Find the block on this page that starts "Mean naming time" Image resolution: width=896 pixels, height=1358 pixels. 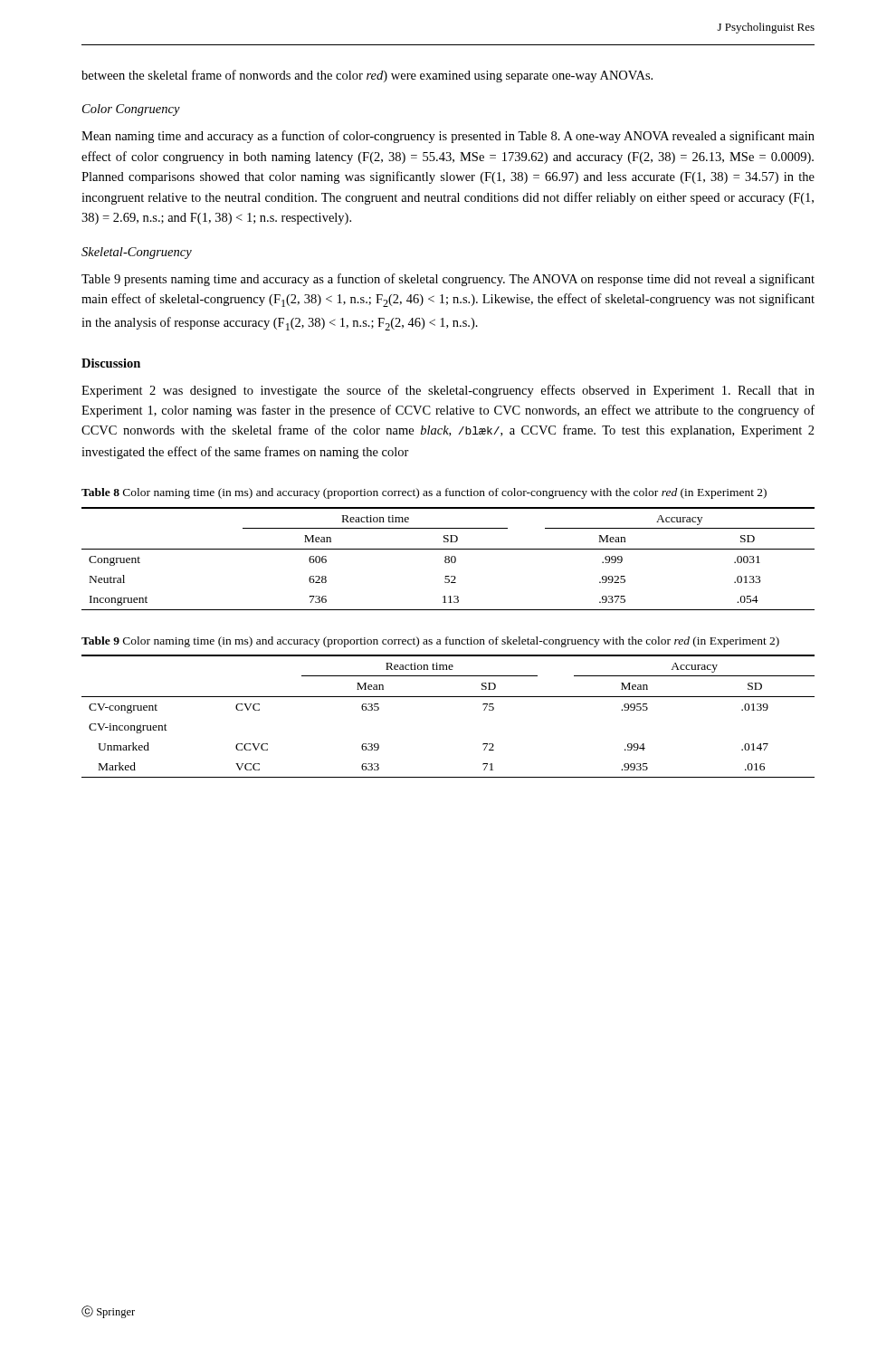tap(448, 177)
